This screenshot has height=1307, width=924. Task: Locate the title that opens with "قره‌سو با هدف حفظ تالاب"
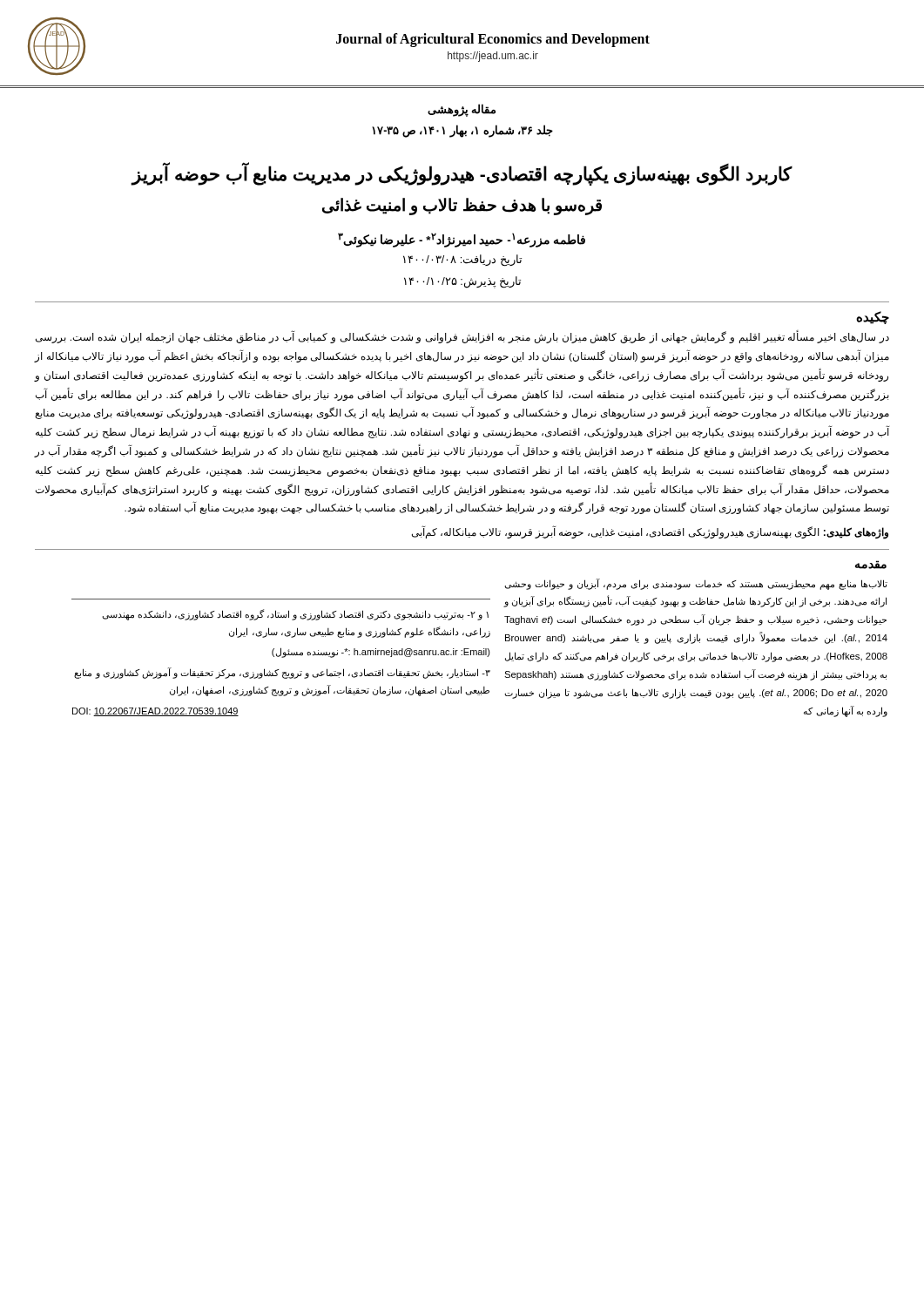tap(462, 205)
